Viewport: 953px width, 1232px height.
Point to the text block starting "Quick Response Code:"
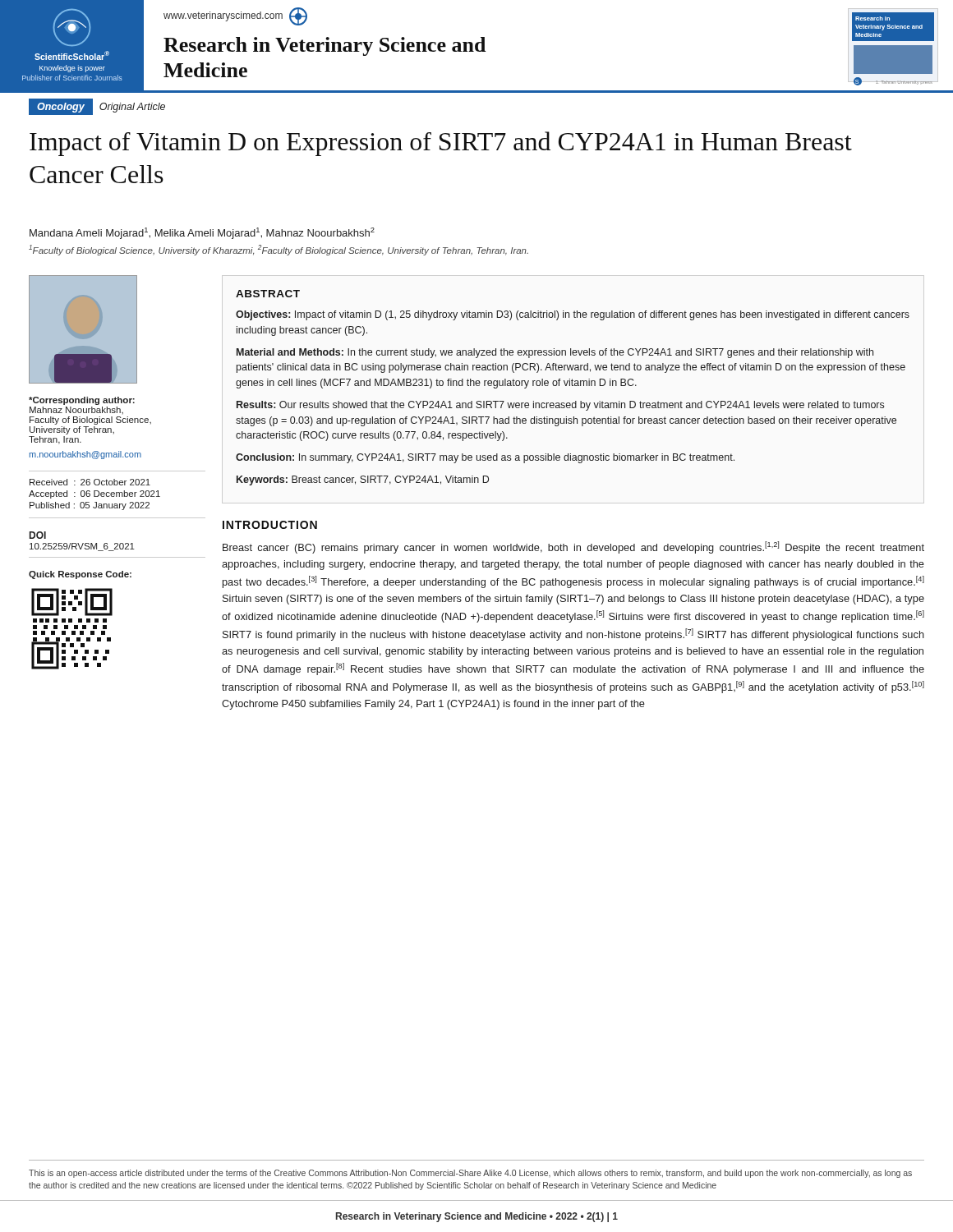80,574
